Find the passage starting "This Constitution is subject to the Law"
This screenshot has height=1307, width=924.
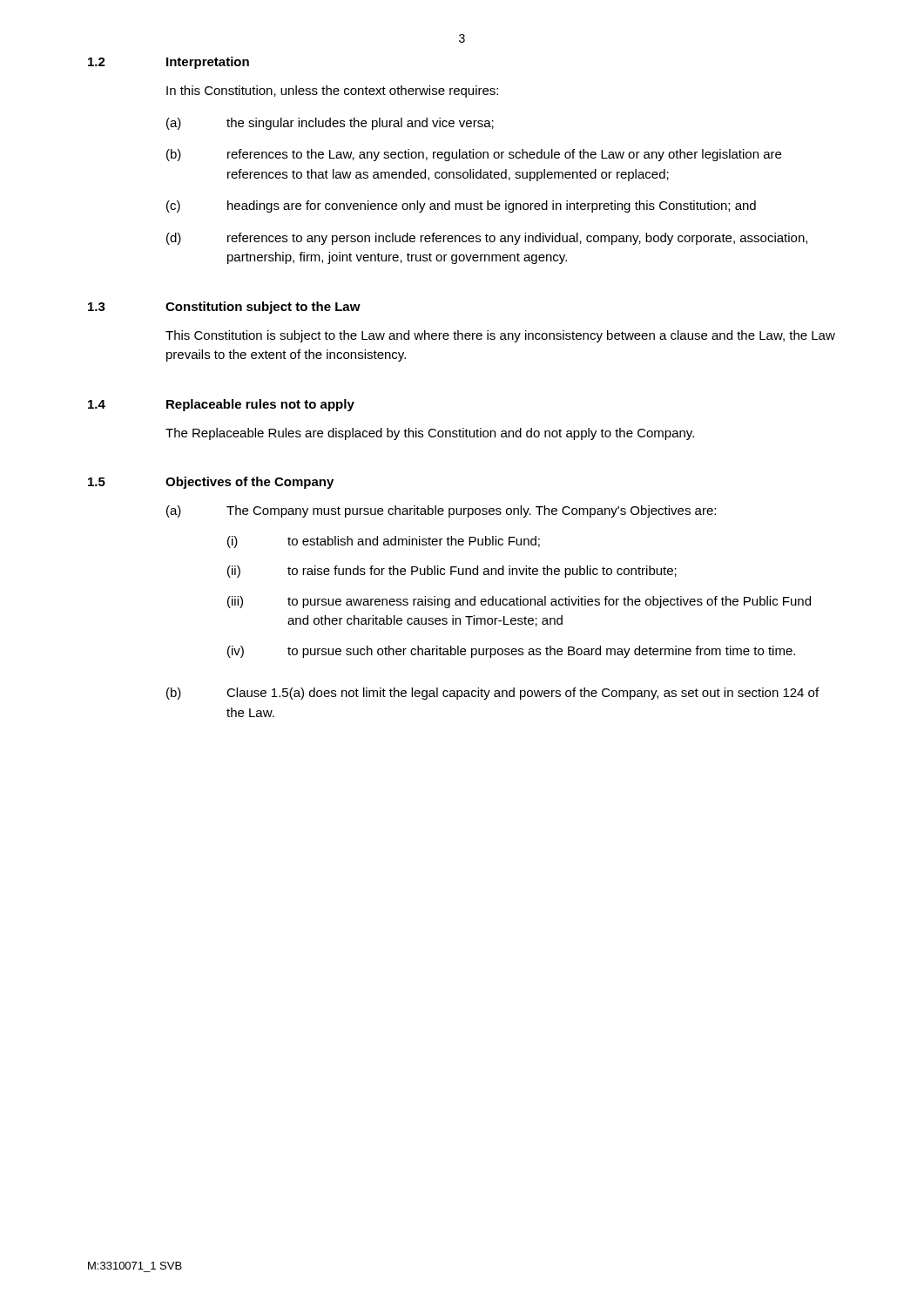point(500,344)
